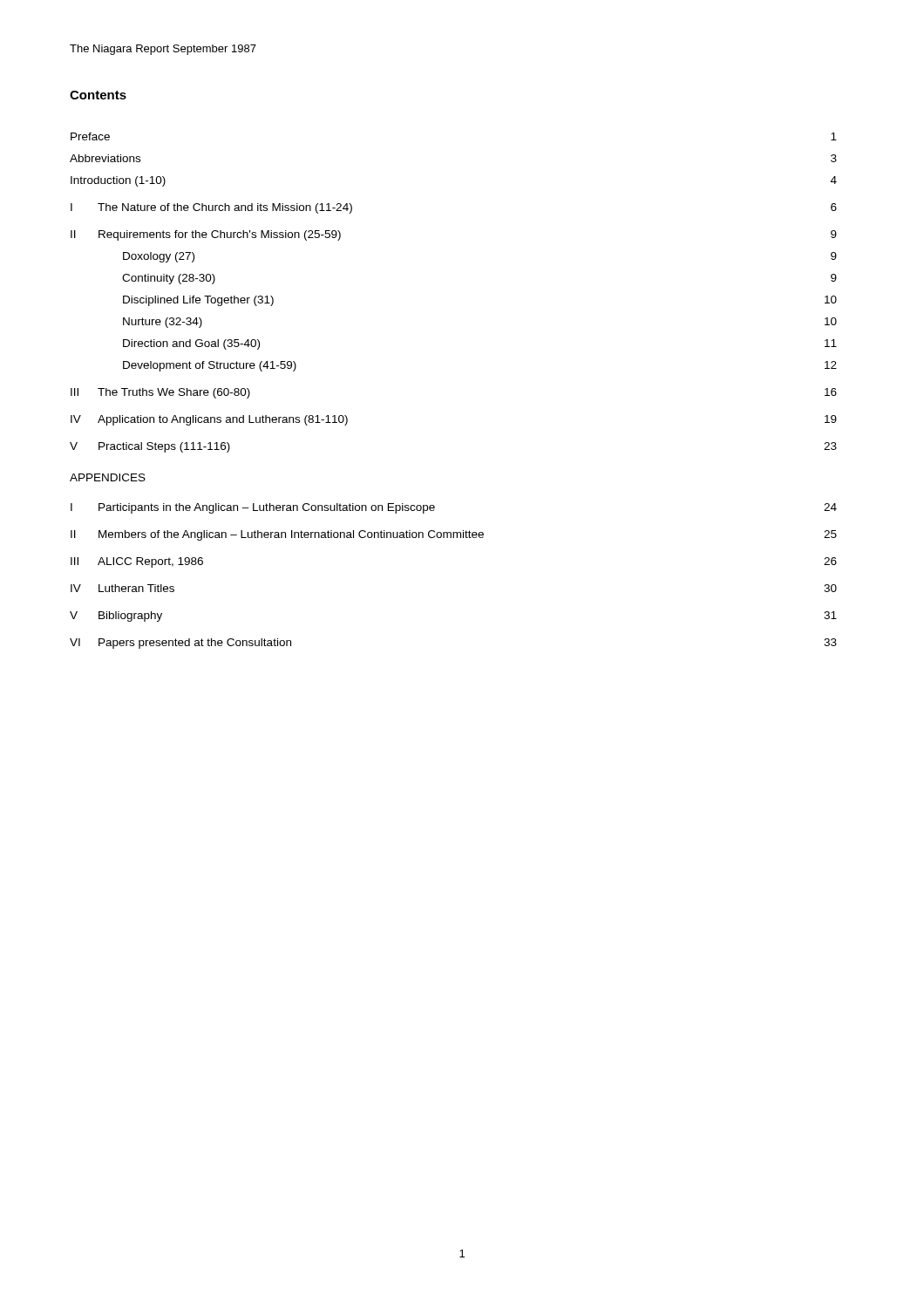
Task: Click on the text starting "IV Lutheran Titles 30"
Action: (138, 588)
